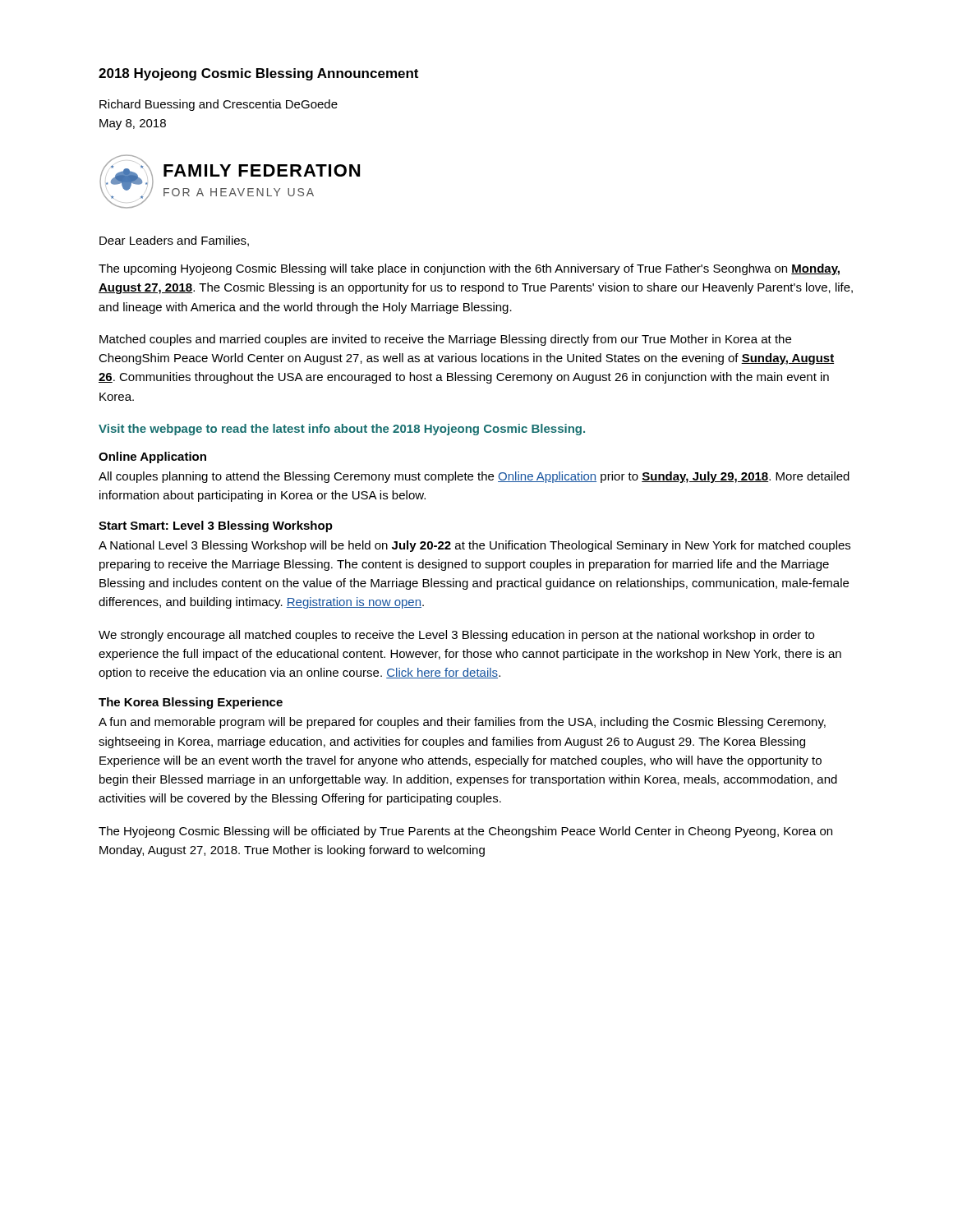Viewport: 953px width, 1232px height.
Task: Locate the logo
Action: 476,183
